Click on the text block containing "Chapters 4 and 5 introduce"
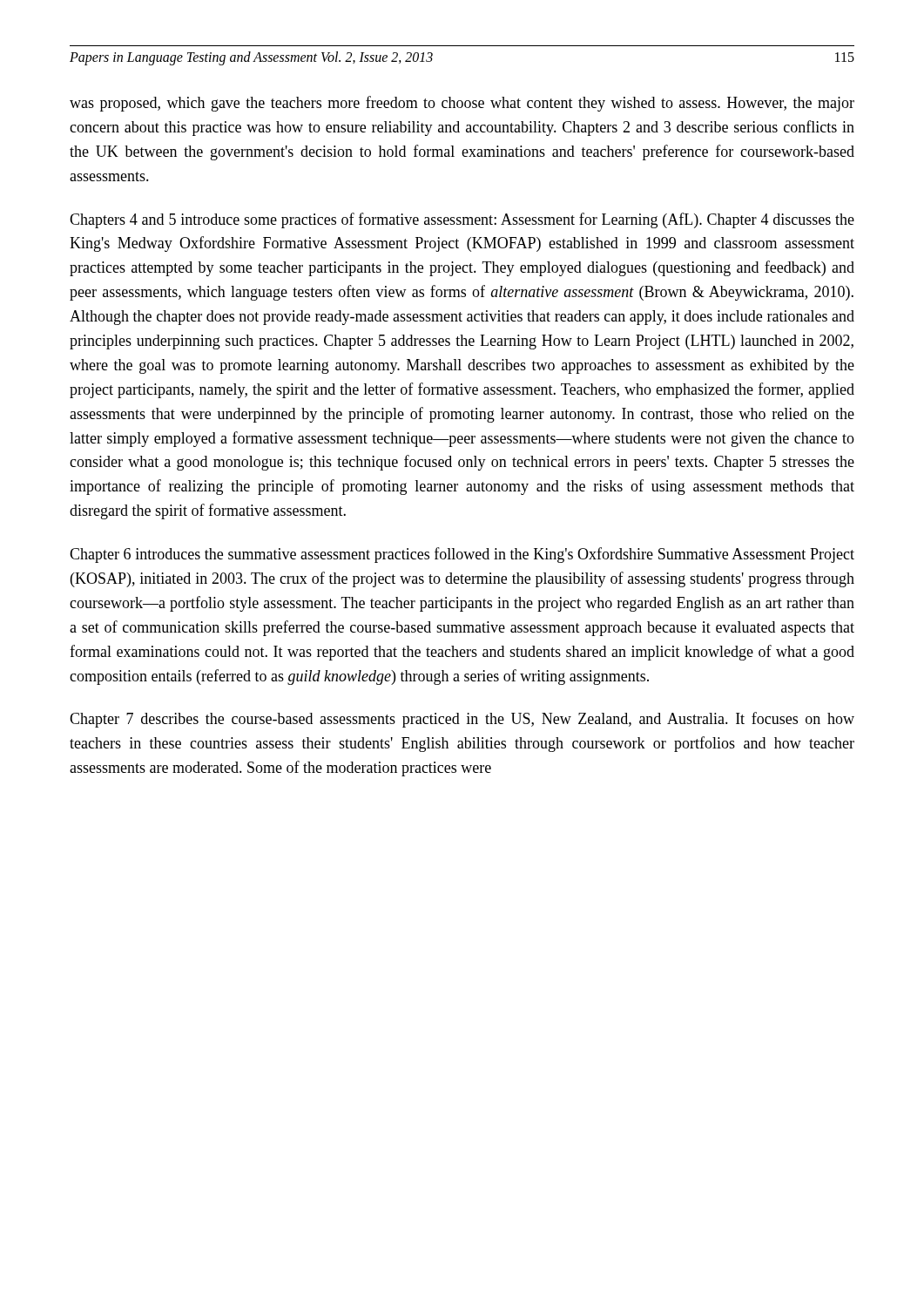The height and width of the screenshot is (1307, 924). click(x=462, y=366)
